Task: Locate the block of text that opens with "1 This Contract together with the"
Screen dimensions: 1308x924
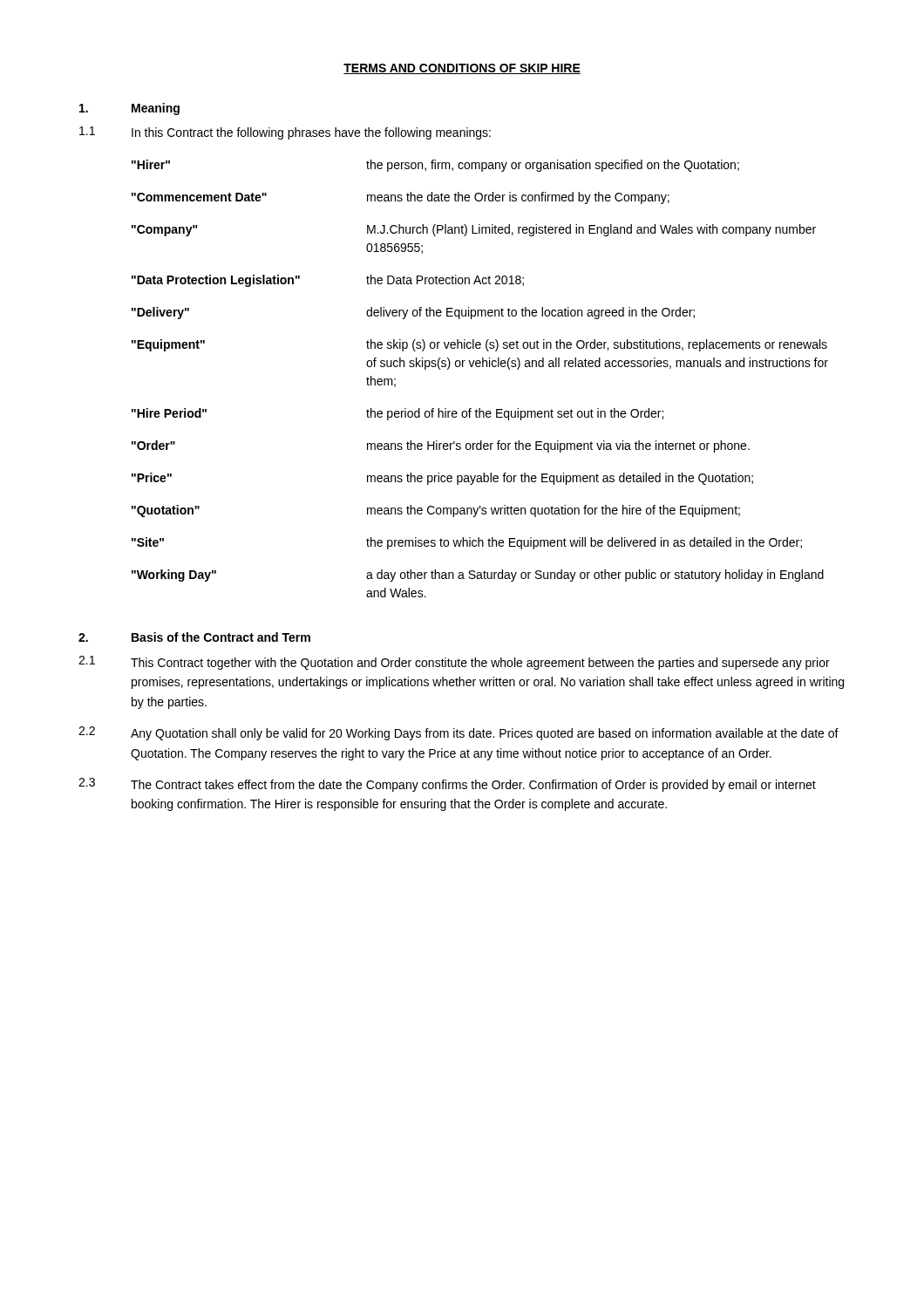Action: pyautogui.click(x=462, y=682)
